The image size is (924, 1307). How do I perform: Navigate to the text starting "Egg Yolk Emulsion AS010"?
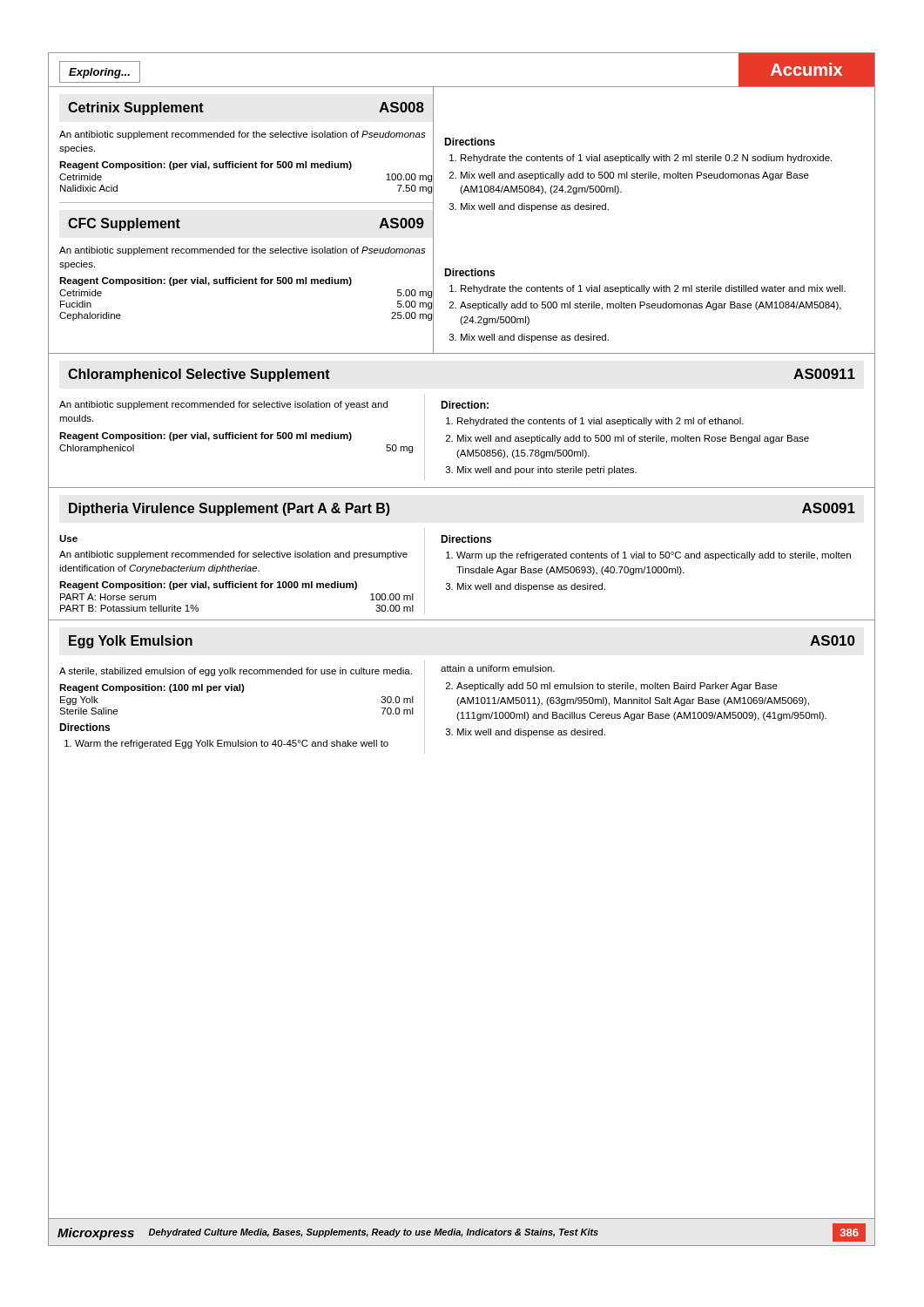click(135, 641)
